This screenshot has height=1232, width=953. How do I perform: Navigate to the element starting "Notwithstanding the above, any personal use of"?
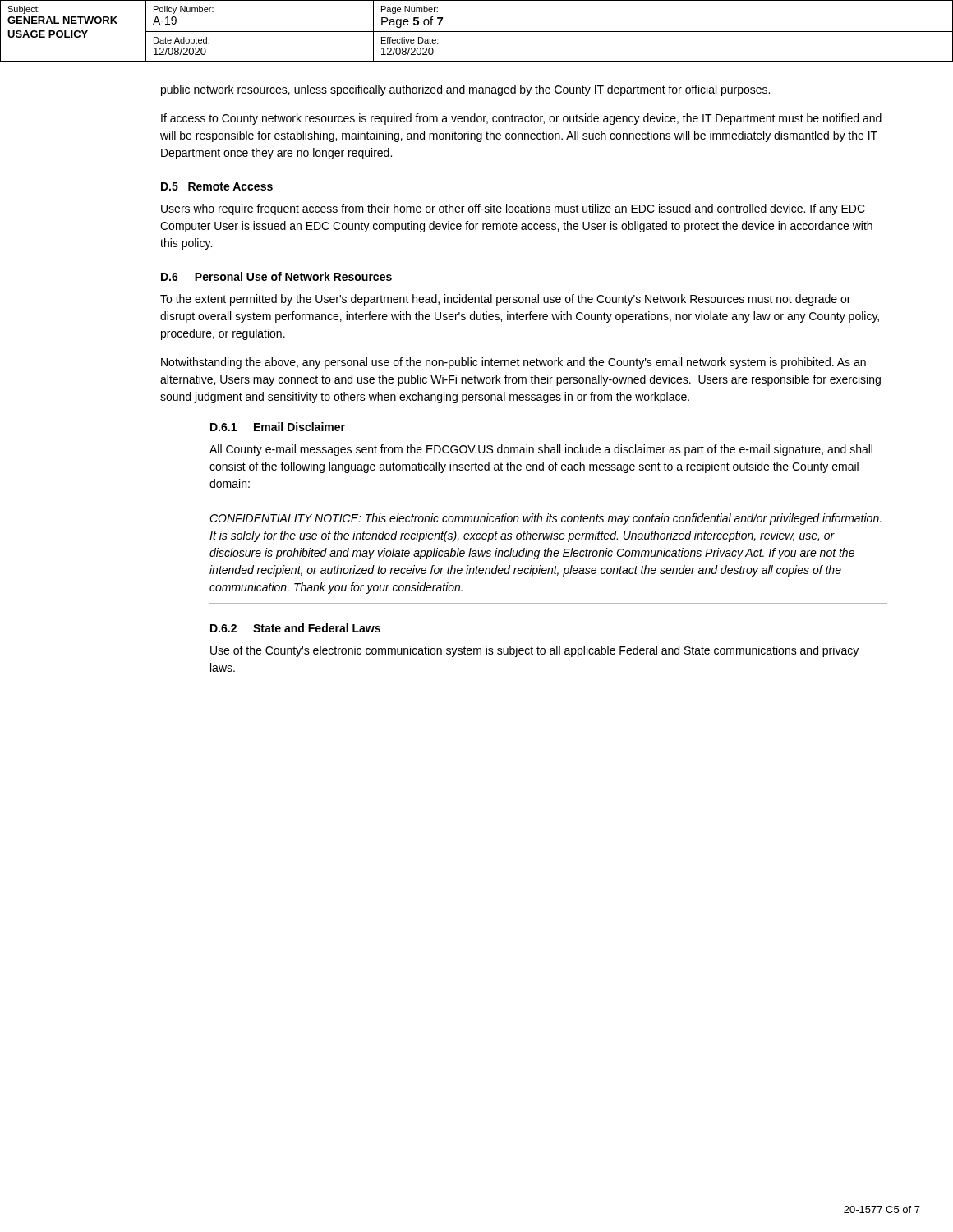pos(521,379)
